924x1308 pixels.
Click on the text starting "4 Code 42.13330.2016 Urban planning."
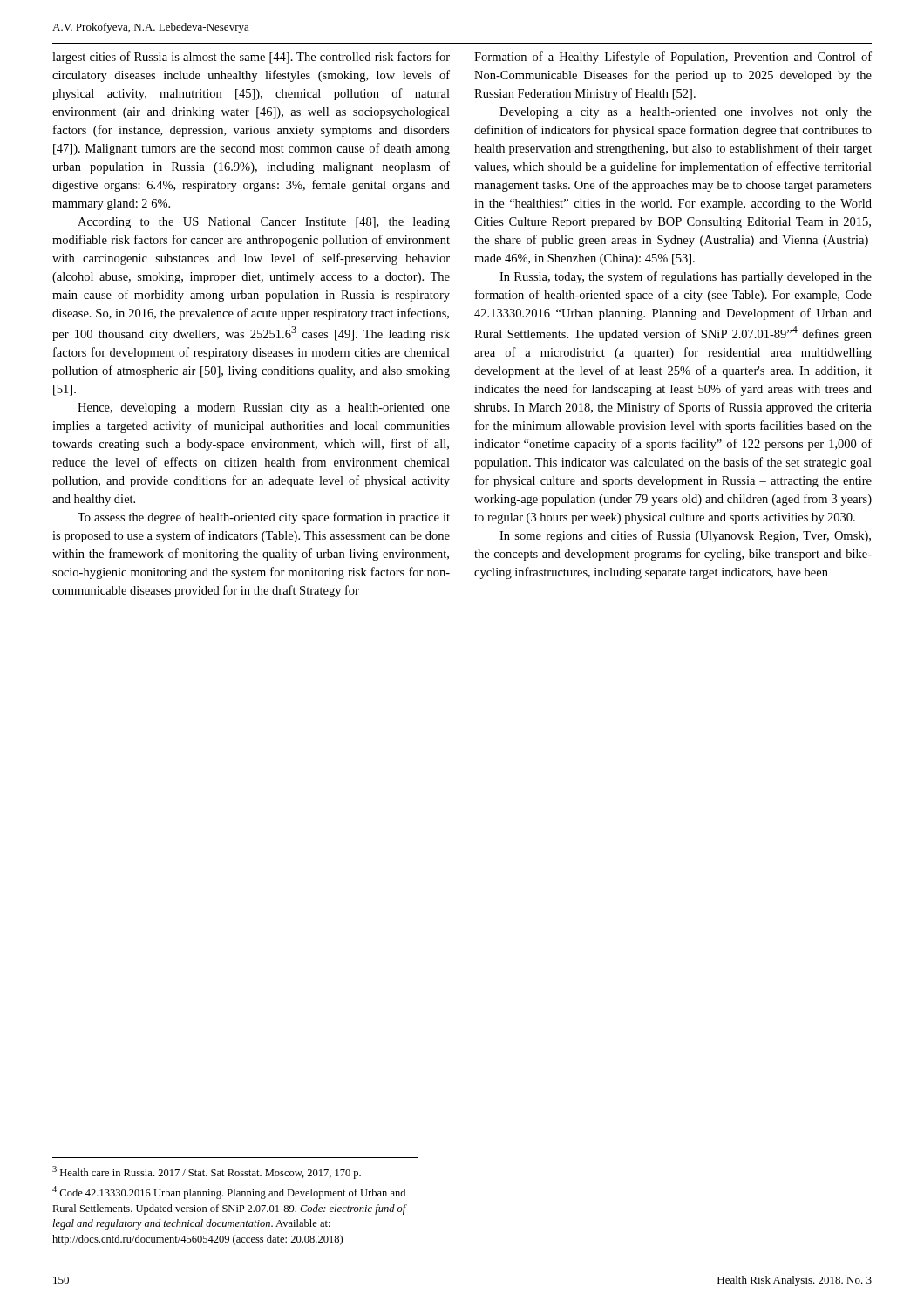click(235, 1215)
